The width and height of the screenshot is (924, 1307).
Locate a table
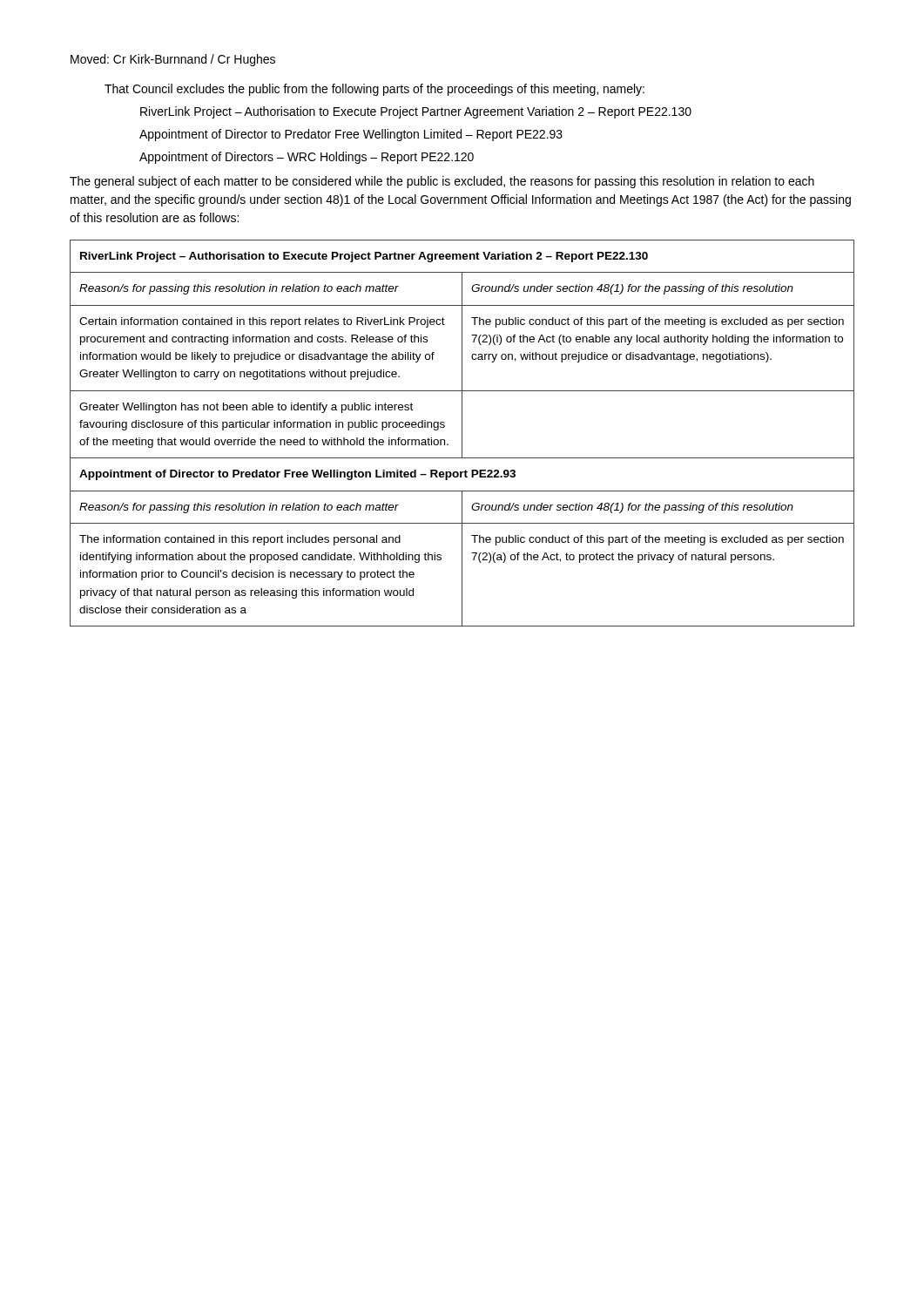[x=462, y=433]
